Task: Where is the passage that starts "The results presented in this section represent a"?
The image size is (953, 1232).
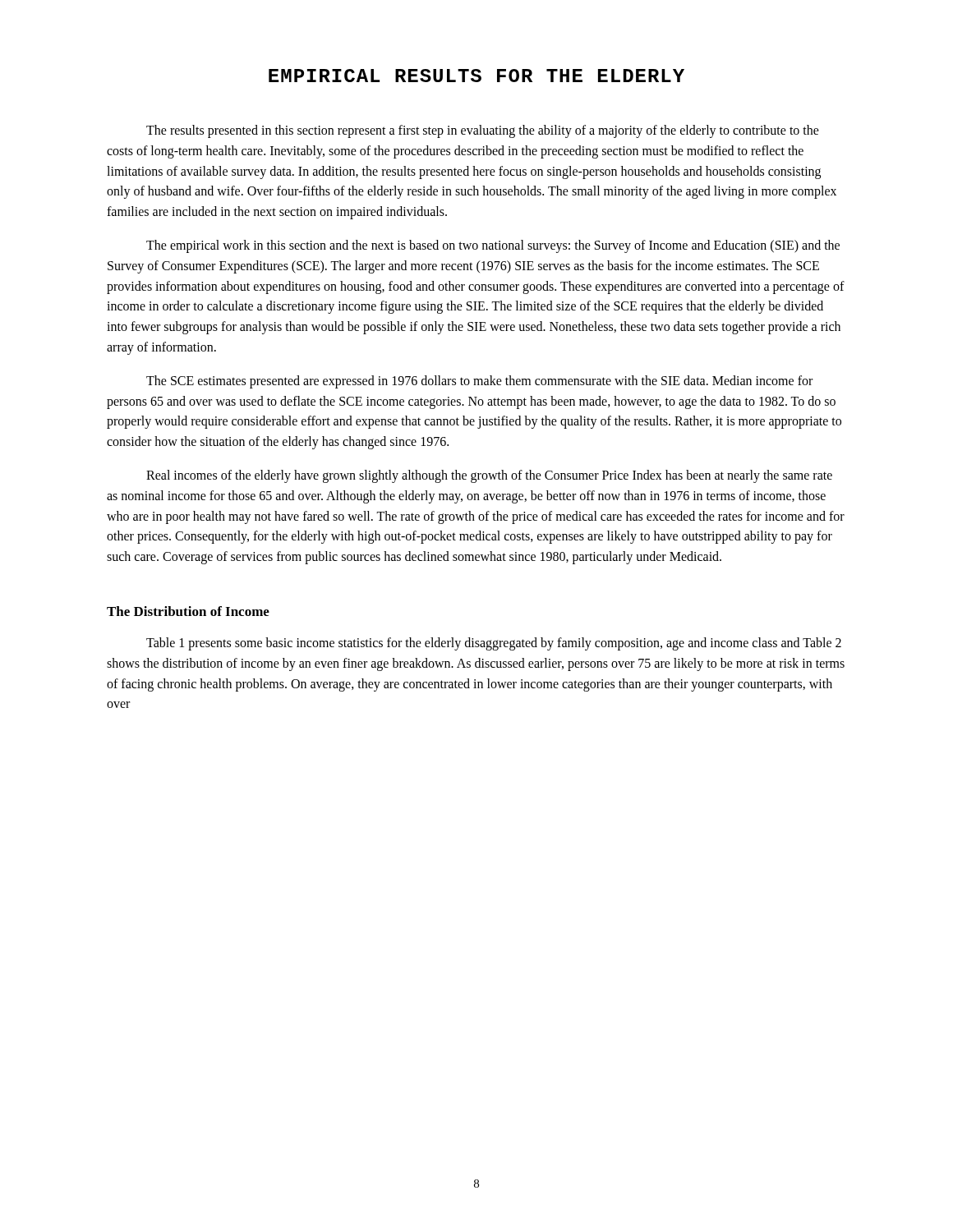Action: [x=472, y=171]
